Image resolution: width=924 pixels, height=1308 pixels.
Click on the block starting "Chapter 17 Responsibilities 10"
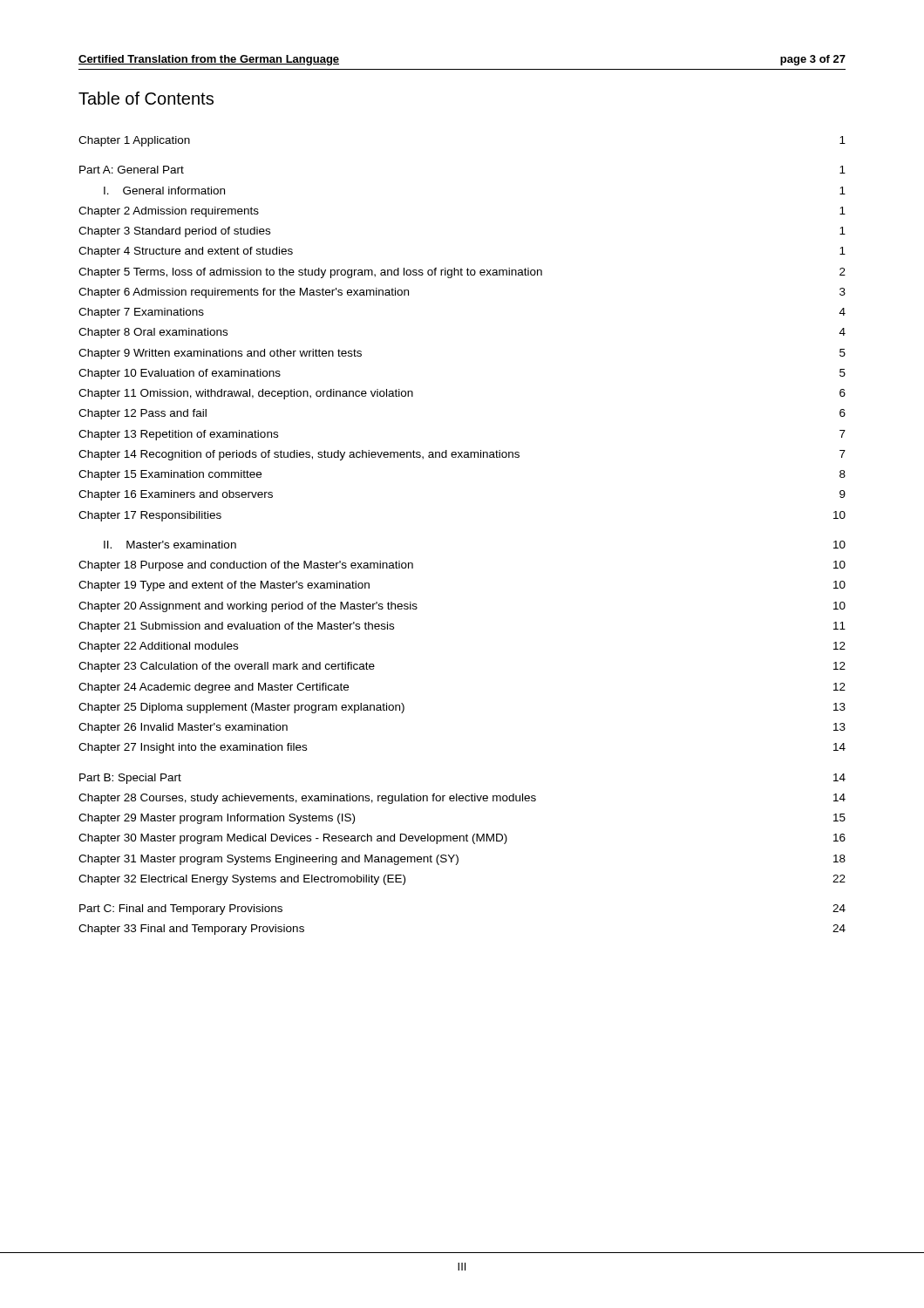[151, 516]
